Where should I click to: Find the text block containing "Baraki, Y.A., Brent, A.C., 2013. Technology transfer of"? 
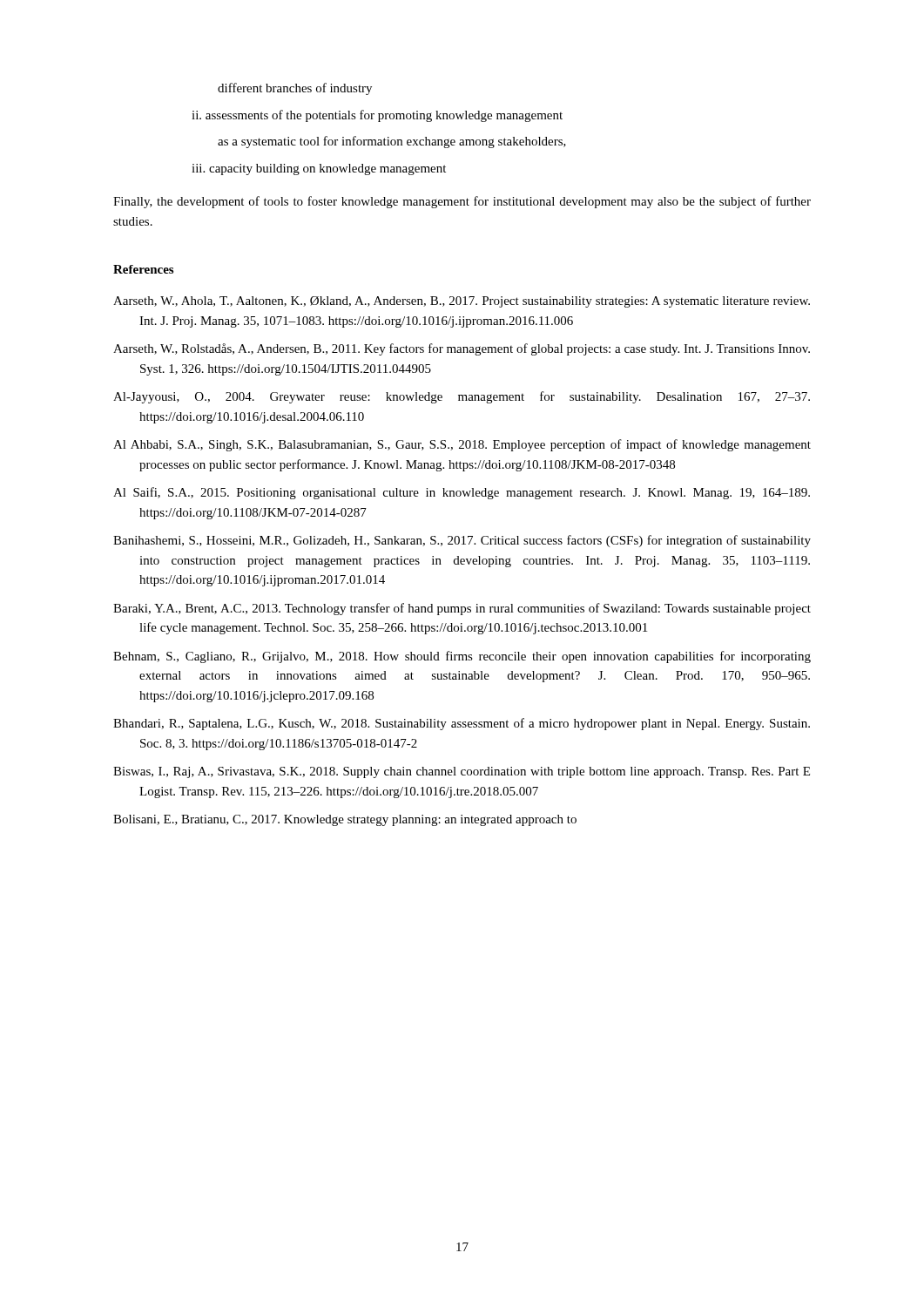coord(462,618)
